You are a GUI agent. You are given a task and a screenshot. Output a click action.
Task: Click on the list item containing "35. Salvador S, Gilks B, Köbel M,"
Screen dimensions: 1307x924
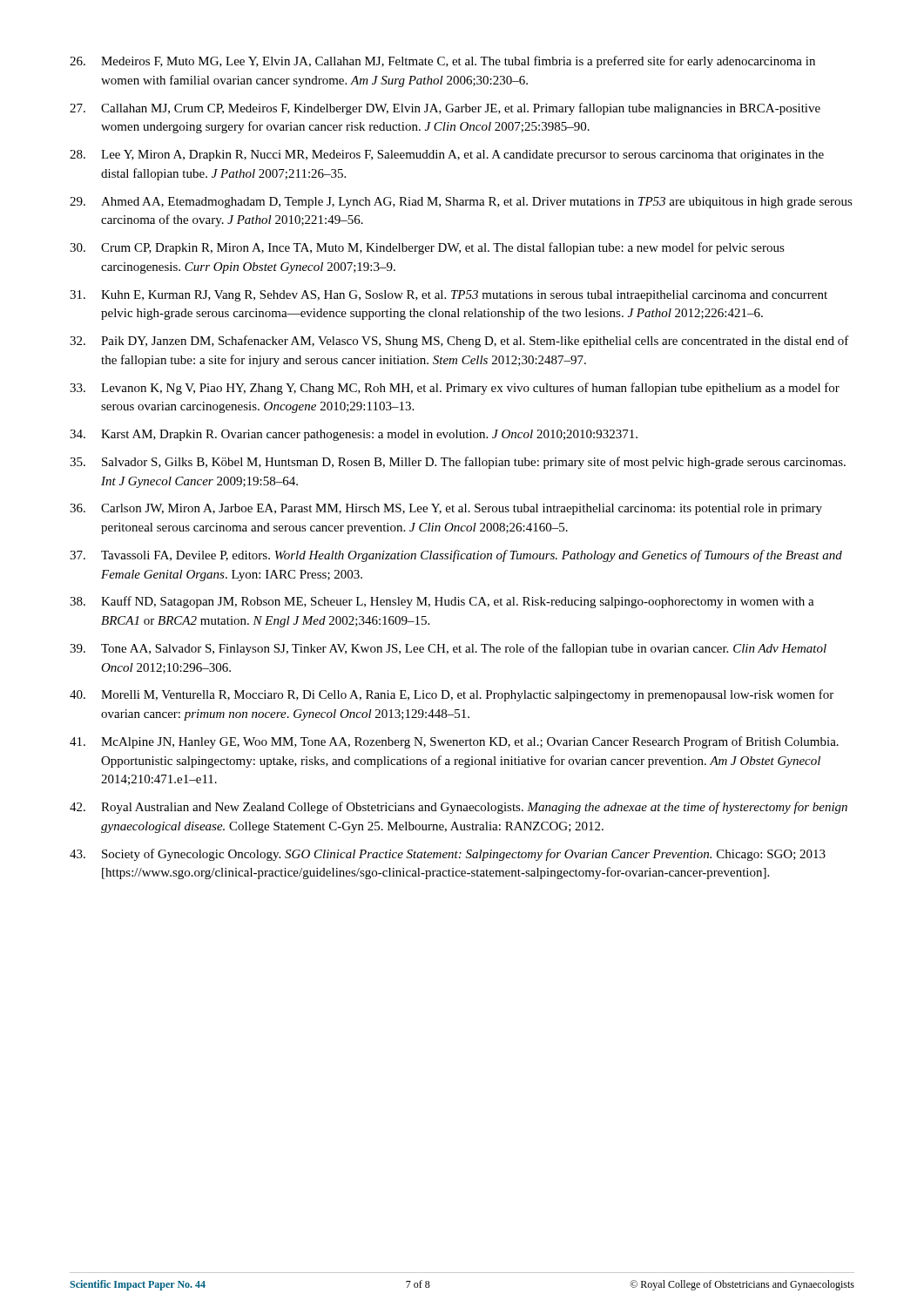462,472
